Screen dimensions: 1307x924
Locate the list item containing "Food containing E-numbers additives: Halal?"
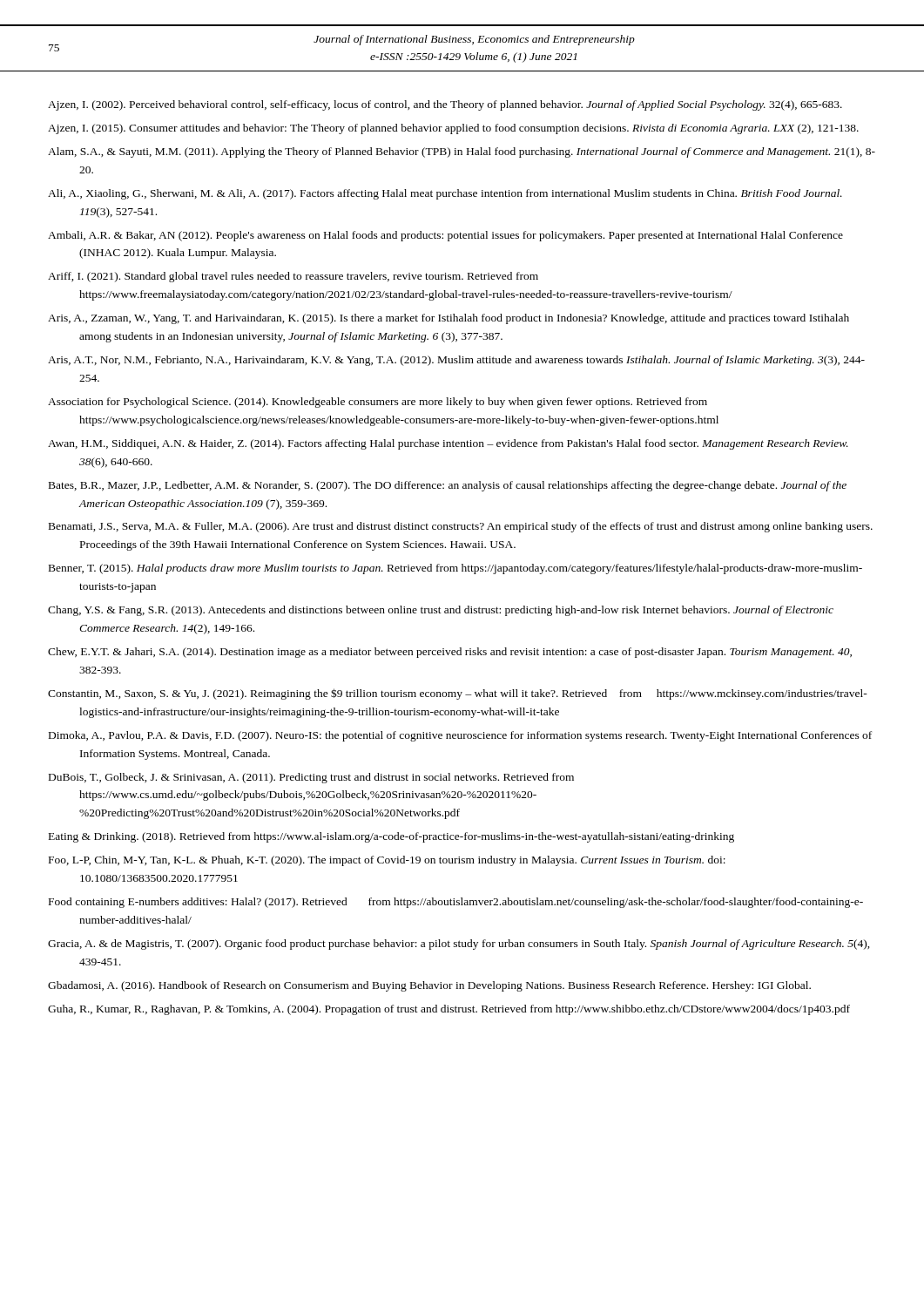[x=456, y=911]
